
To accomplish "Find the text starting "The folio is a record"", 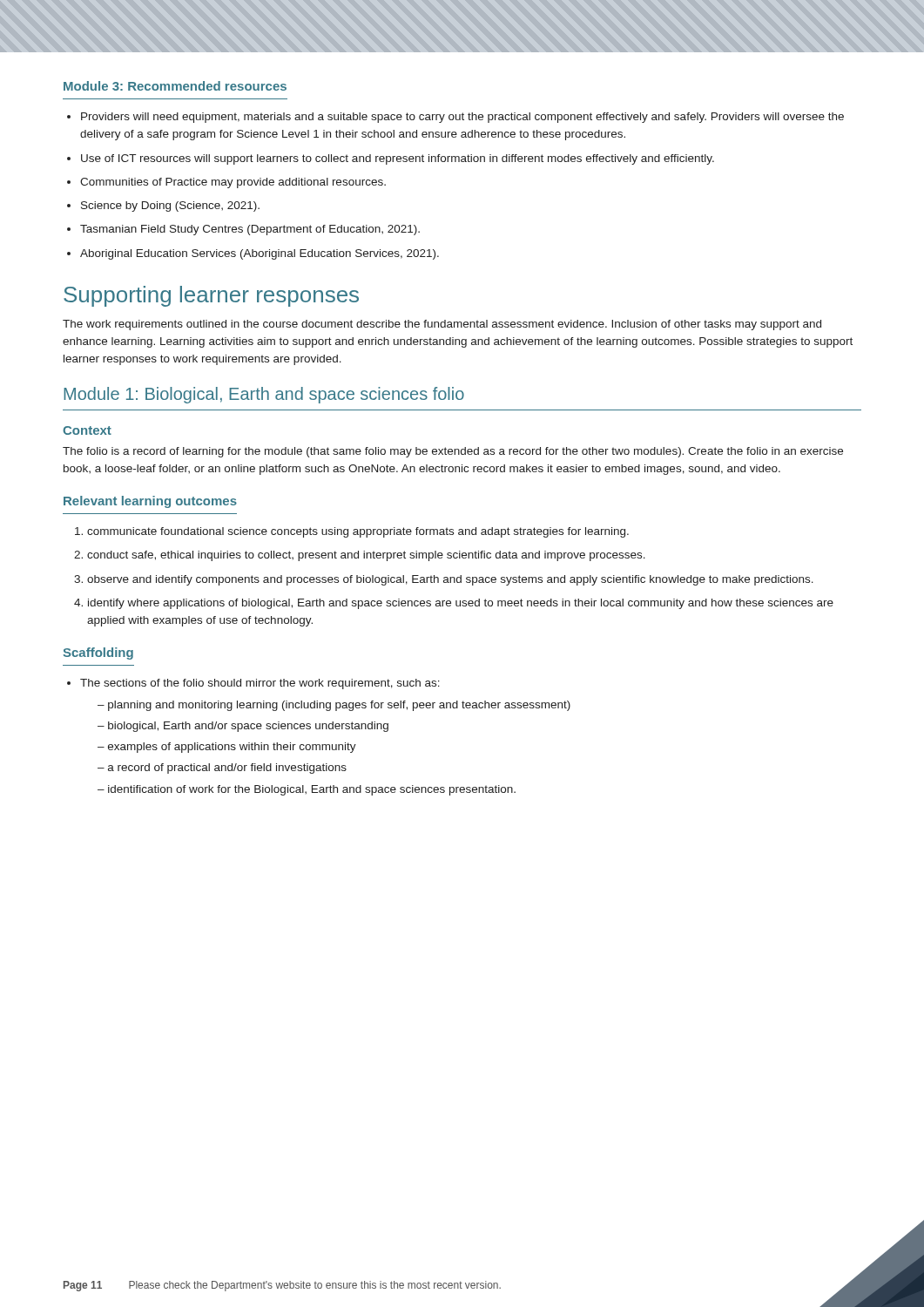I will (462, 460).
